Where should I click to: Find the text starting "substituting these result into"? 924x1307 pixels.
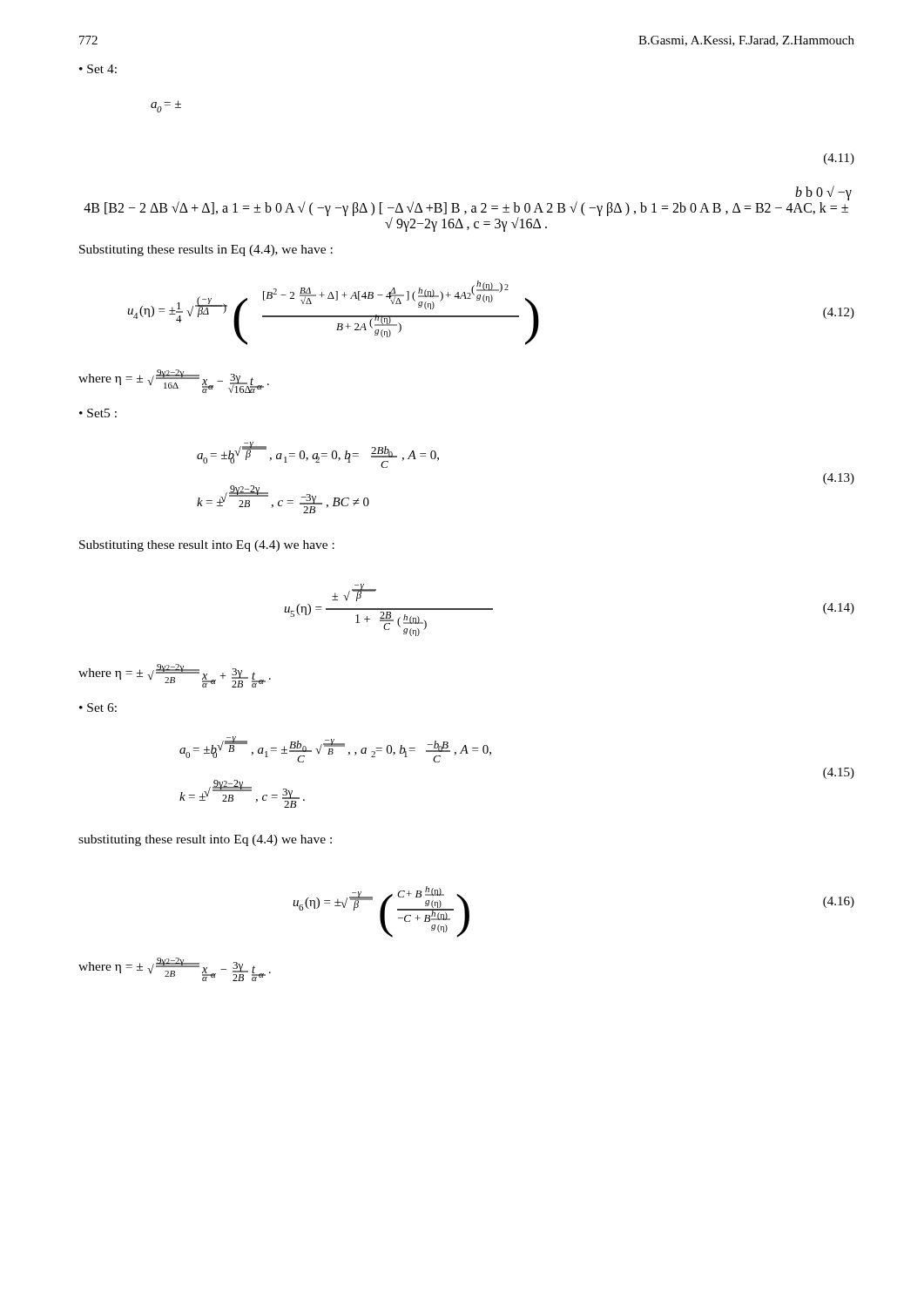pos(206,838)
